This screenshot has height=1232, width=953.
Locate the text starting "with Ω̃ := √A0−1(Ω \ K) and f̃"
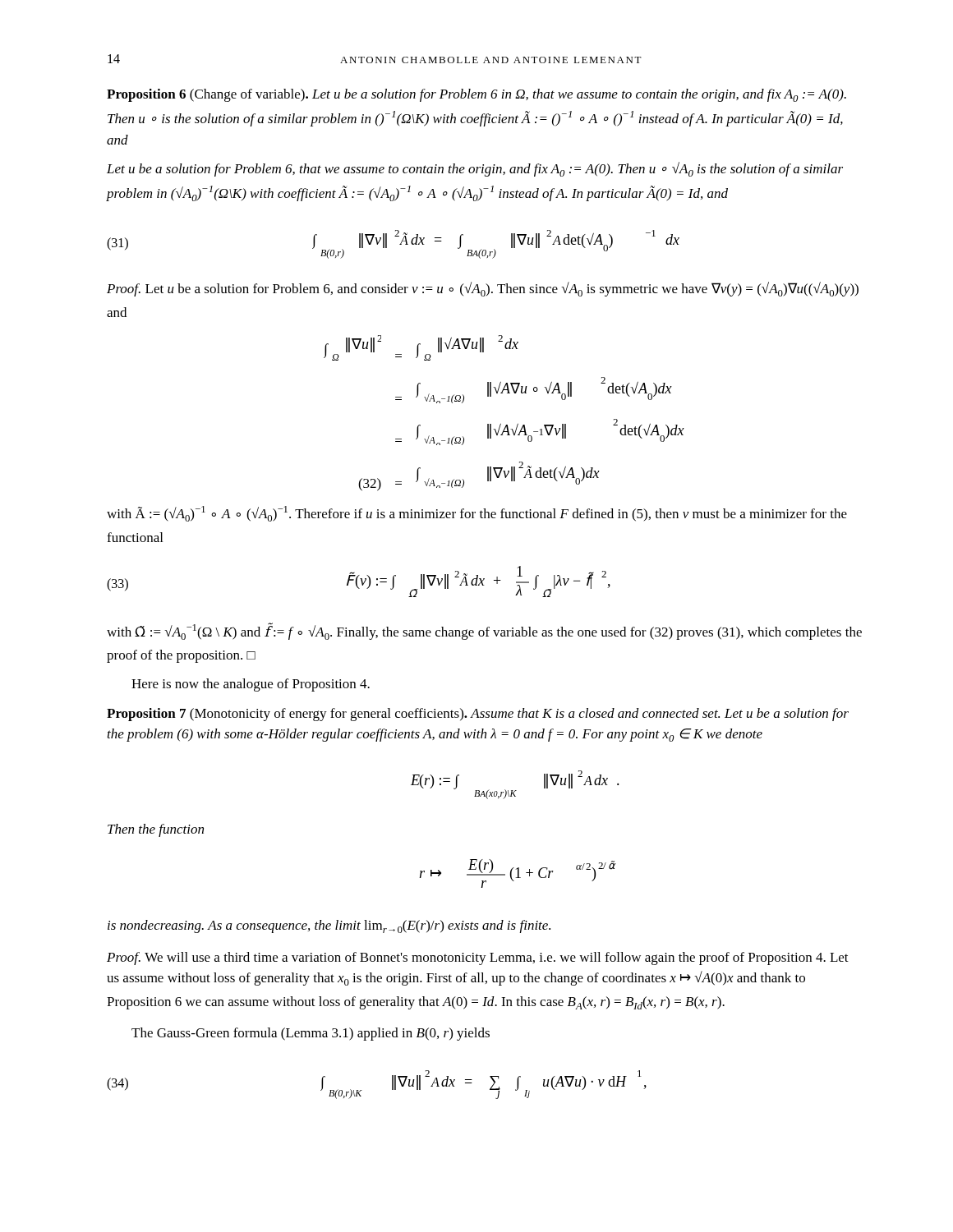tap(485, 643)
